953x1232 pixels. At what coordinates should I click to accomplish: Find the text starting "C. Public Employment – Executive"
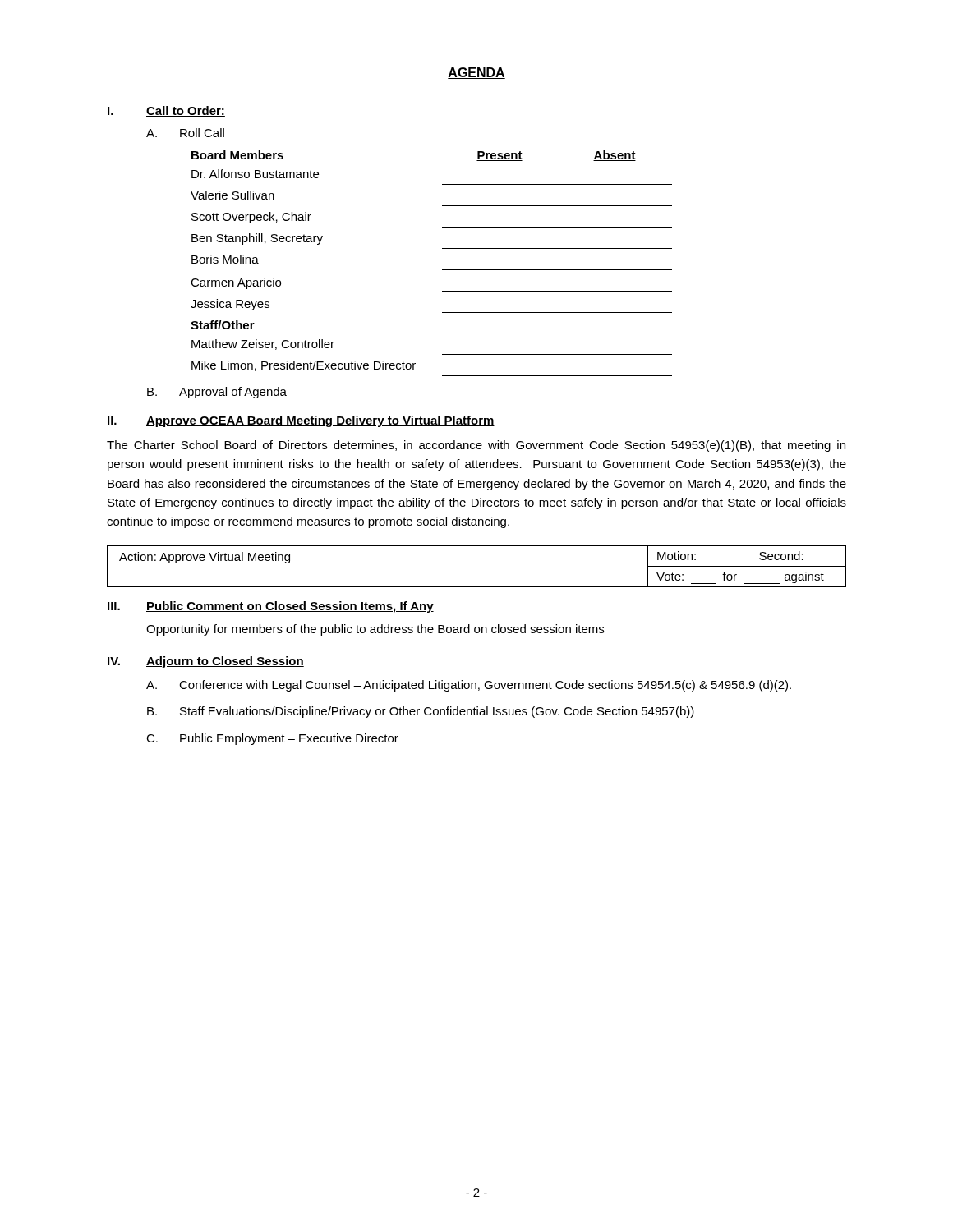click(272, 738)
